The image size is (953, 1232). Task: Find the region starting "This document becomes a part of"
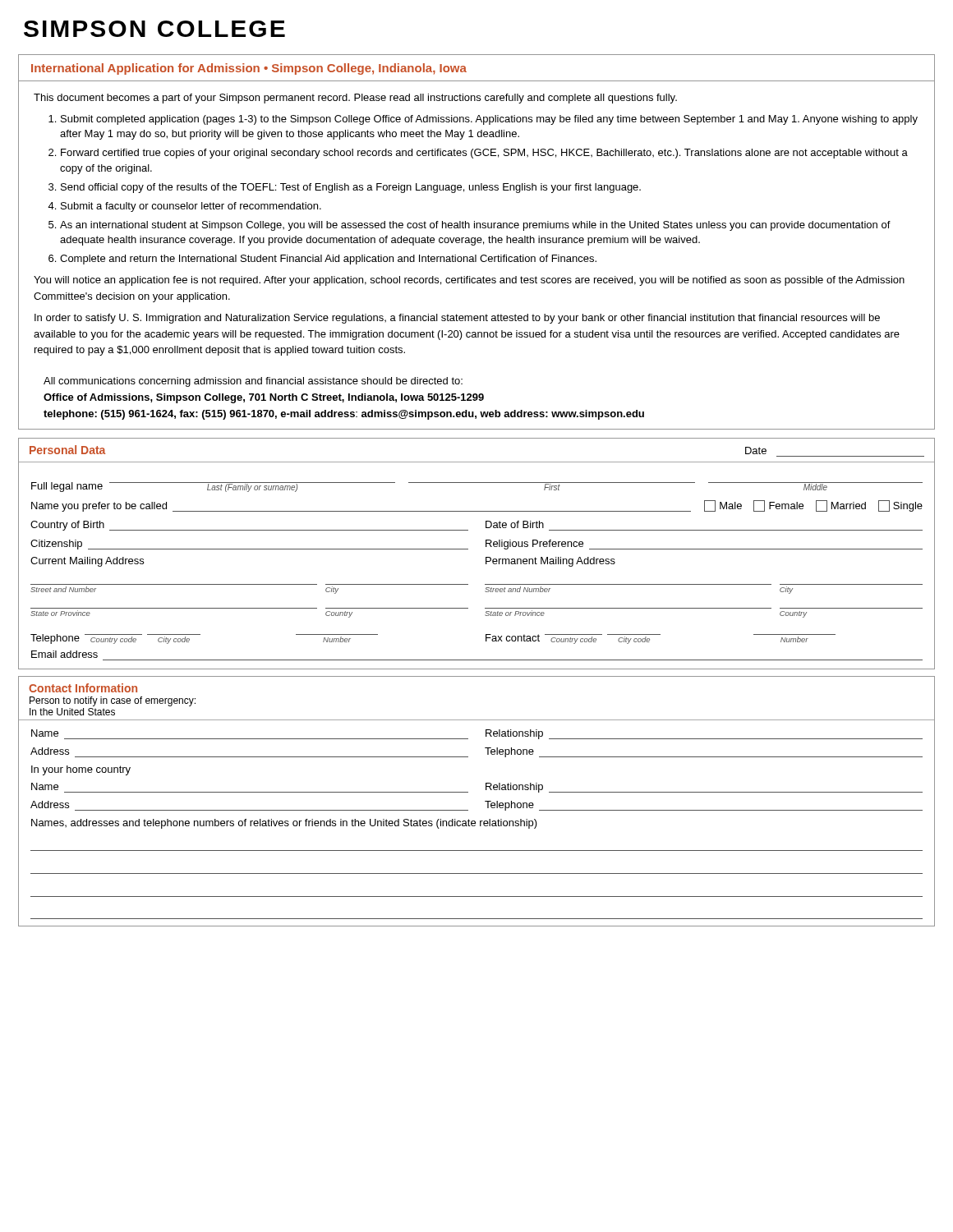pyautogui.click(x=476, y=98)
